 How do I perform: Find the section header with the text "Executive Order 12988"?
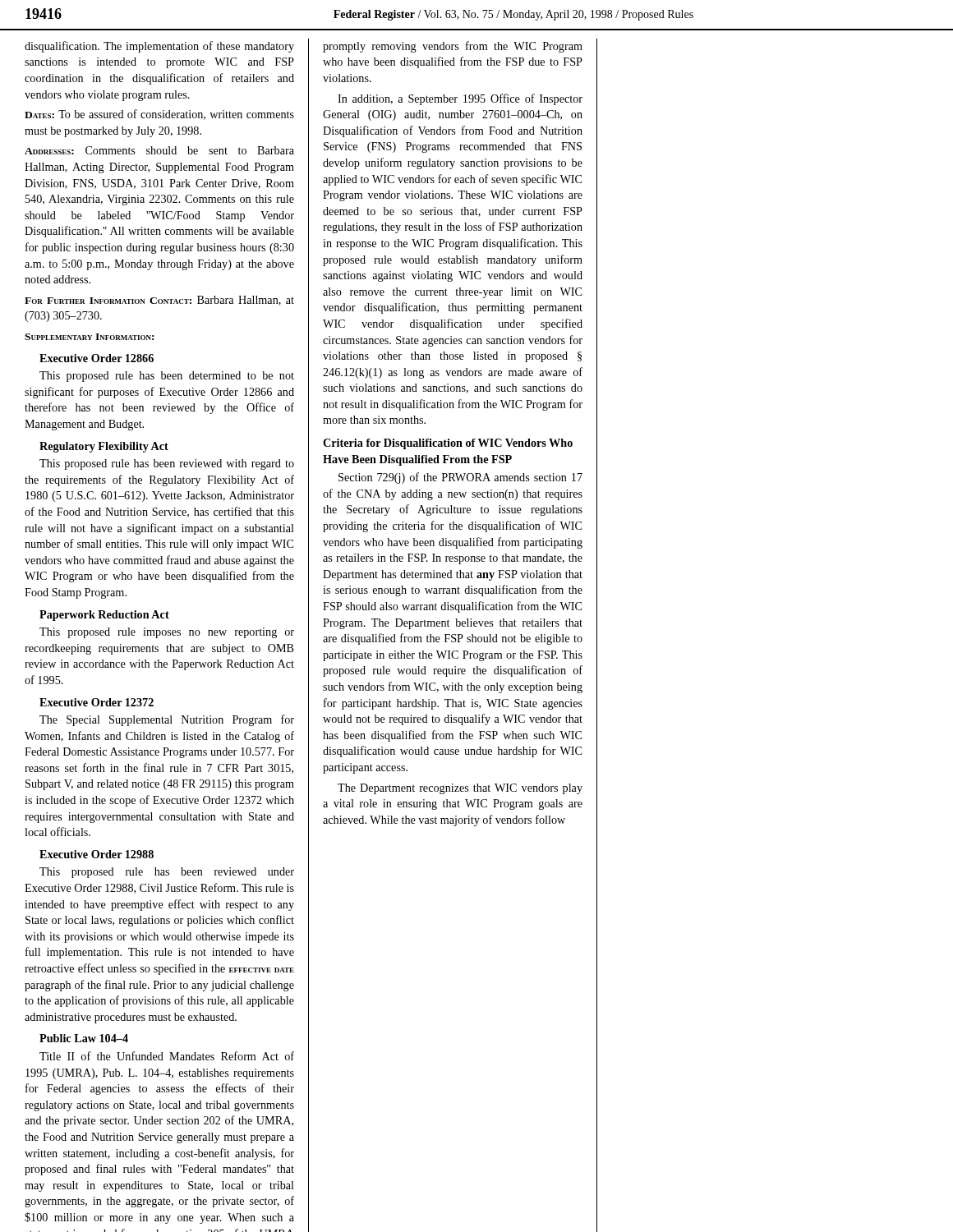pyautogui.click(x=159, y=855)
